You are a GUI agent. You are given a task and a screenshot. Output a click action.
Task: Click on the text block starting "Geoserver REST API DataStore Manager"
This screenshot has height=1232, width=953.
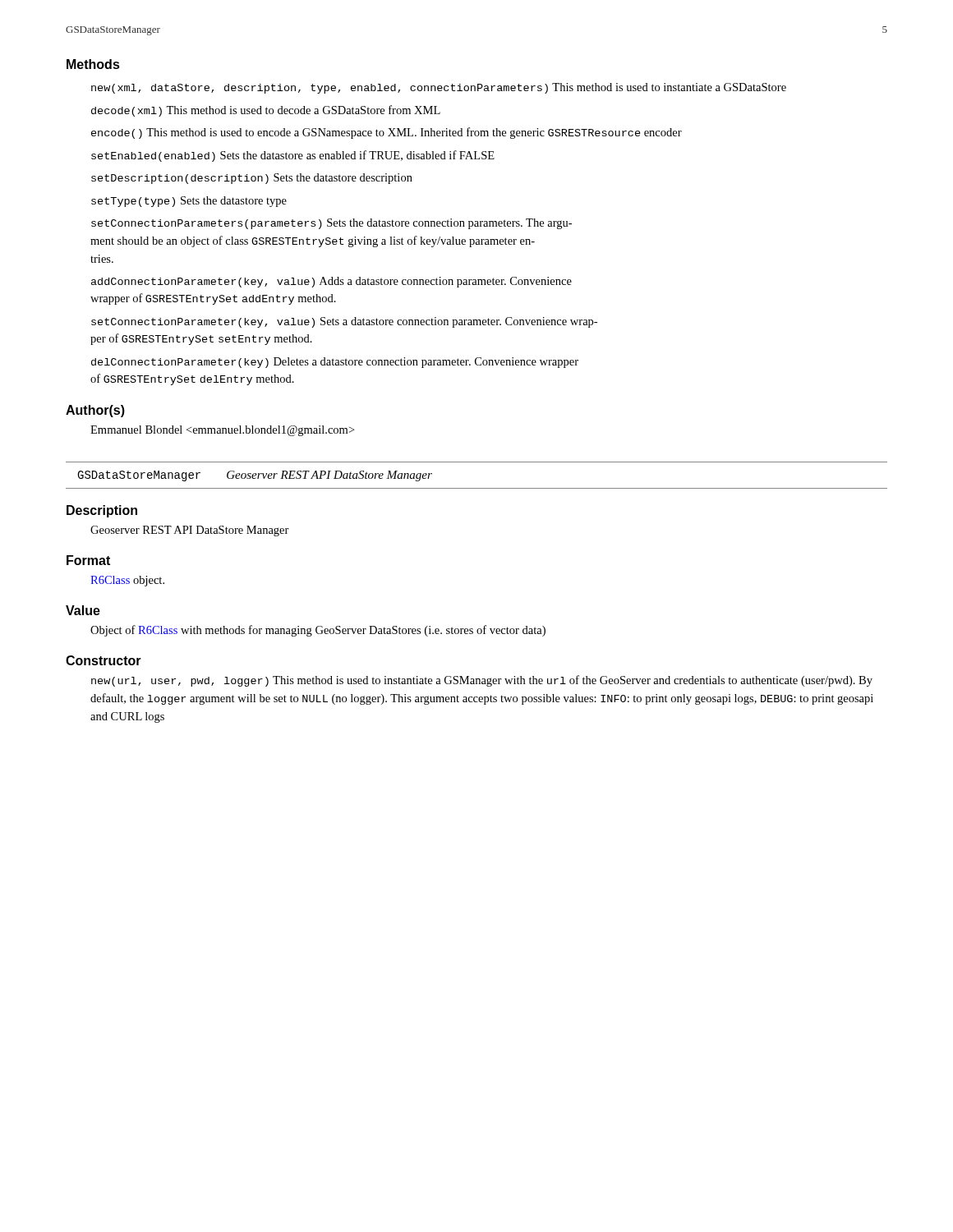point(190,530)
